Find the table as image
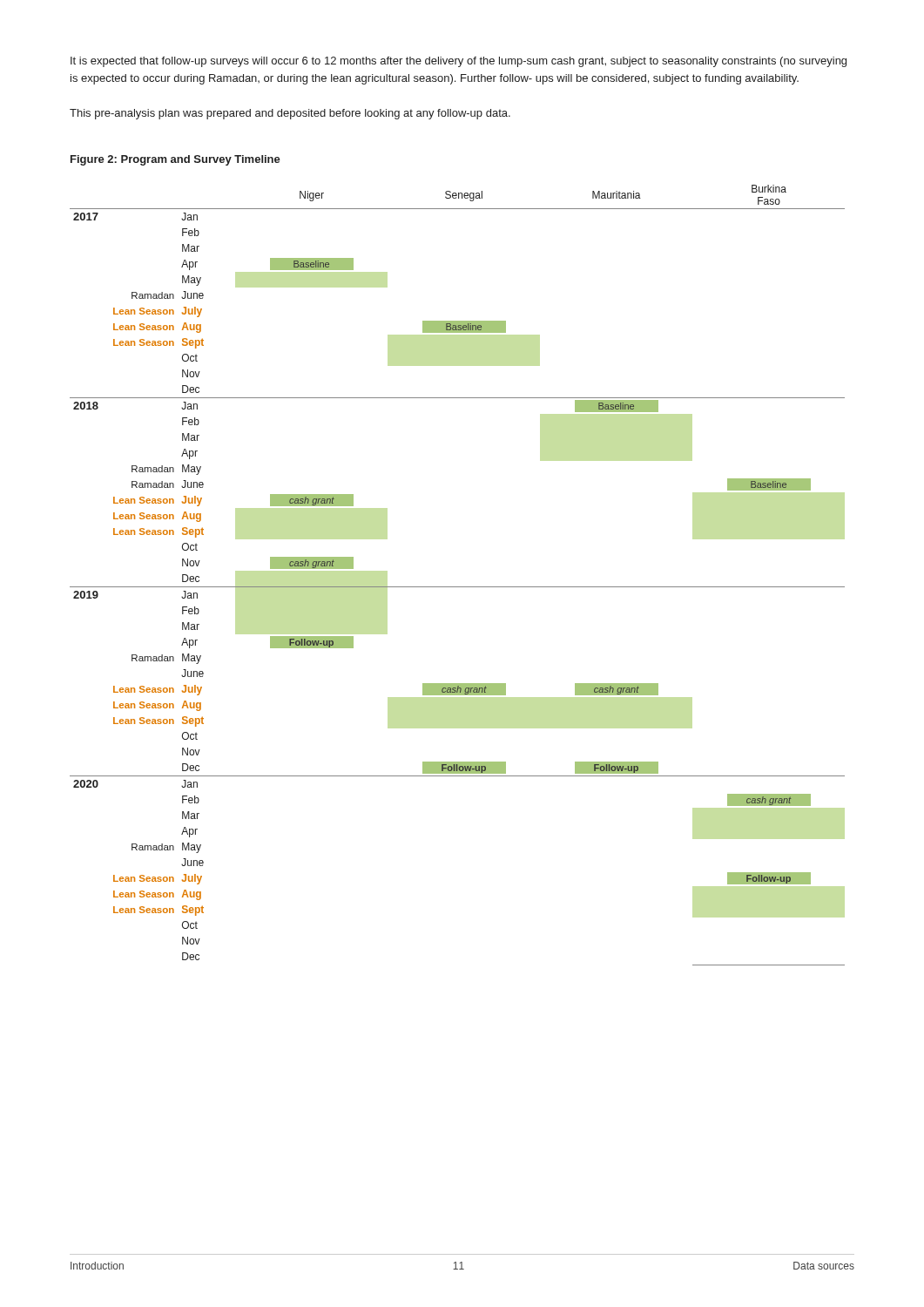 pos(457,574)
